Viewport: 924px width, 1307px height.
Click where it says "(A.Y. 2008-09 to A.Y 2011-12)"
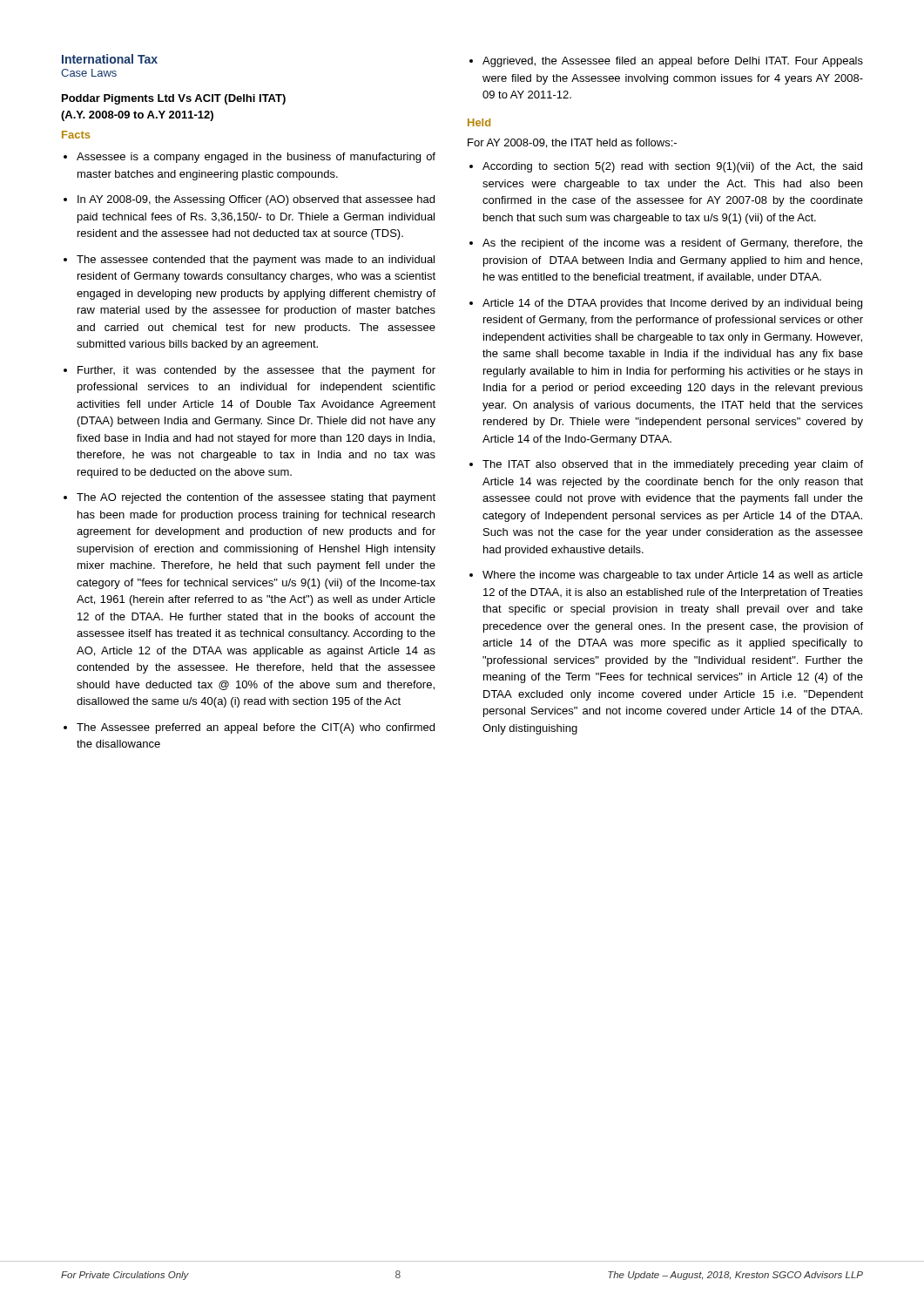click(137, 115)
